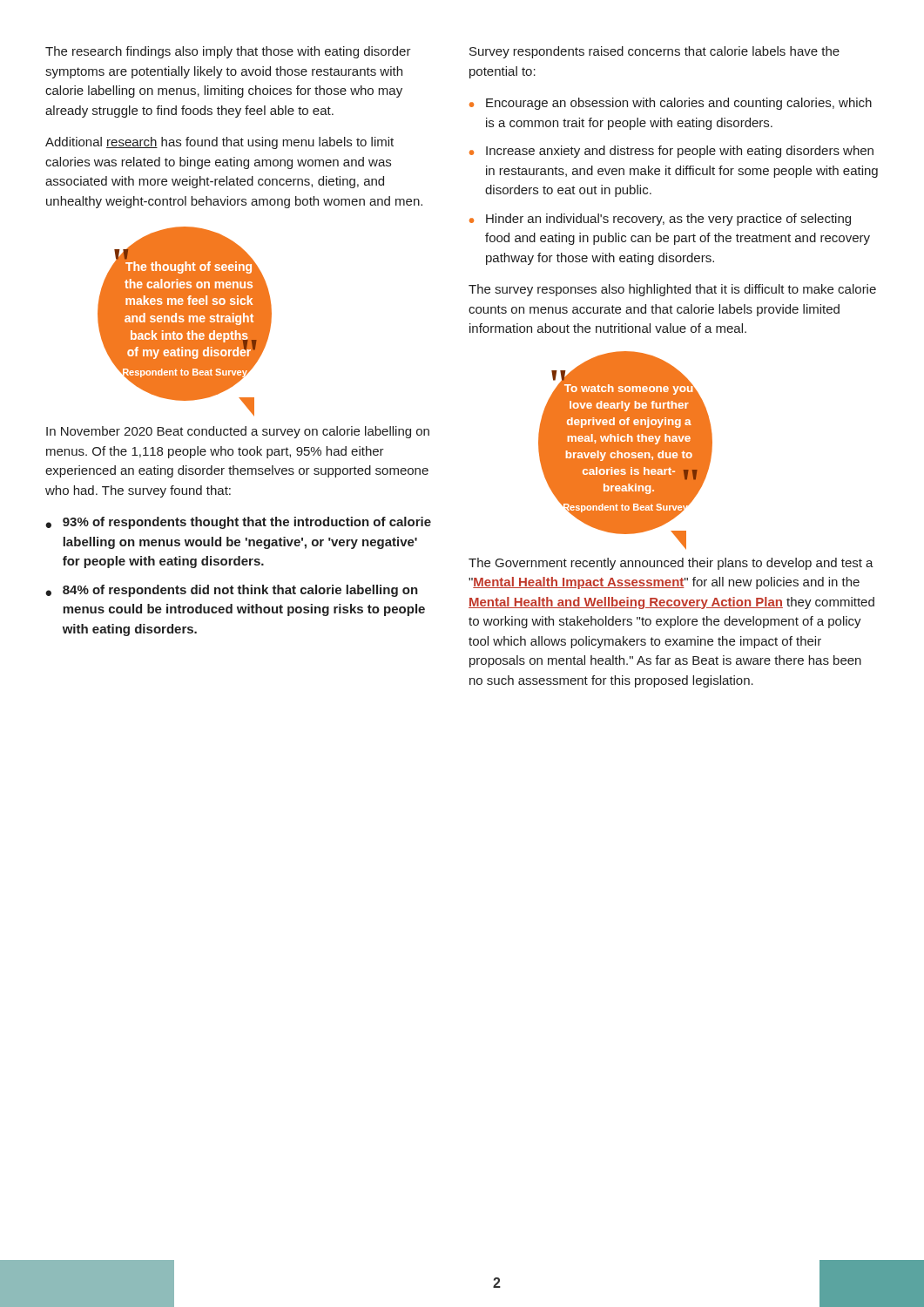Click on the passage starting "Hinder an individual's recovery,"

tap(678, 237)
